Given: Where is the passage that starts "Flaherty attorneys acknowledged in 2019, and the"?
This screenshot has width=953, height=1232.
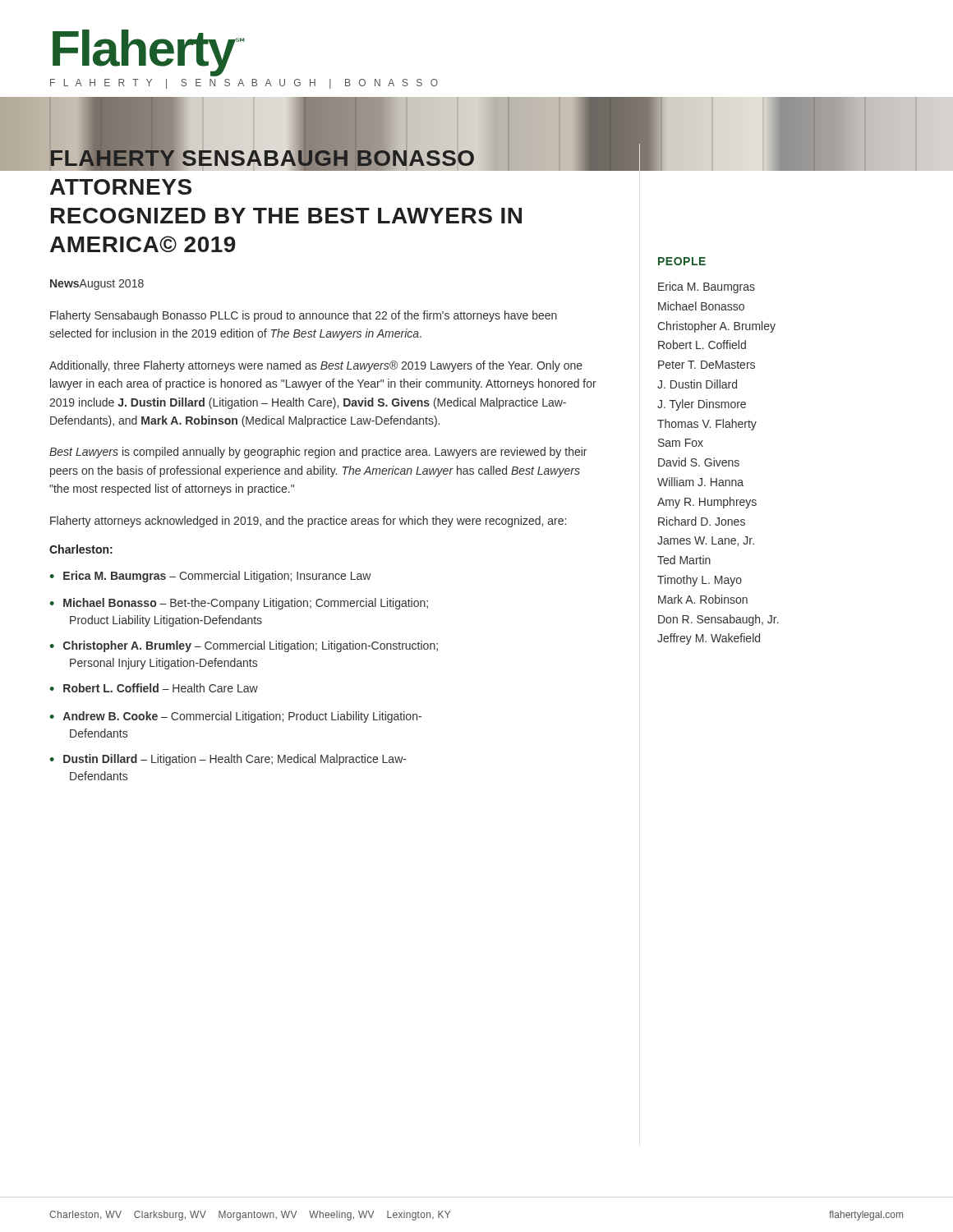Looking at the screenshot, I should 308,520.
